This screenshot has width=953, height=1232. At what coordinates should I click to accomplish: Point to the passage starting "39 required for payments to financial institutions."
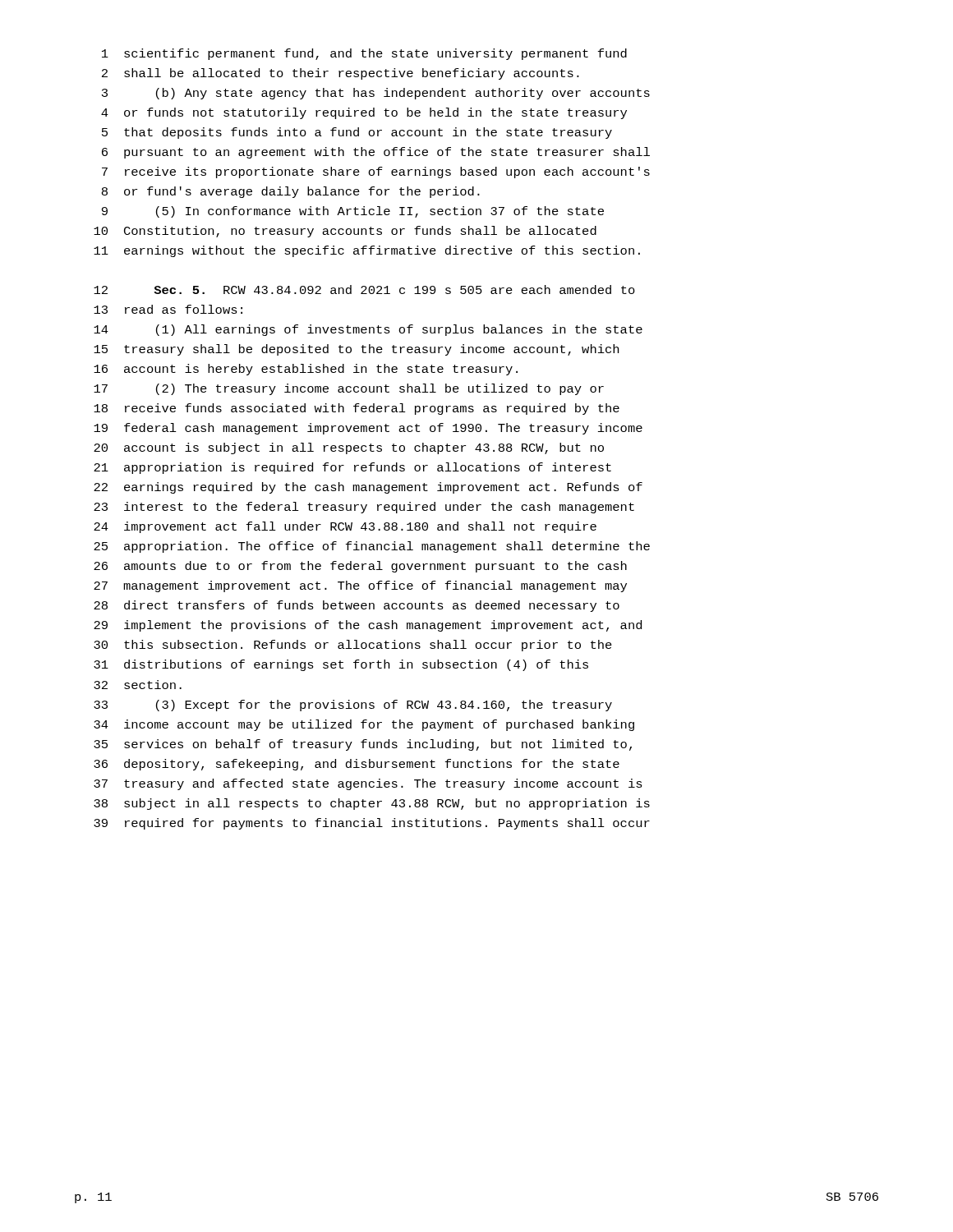pos(476,823)
